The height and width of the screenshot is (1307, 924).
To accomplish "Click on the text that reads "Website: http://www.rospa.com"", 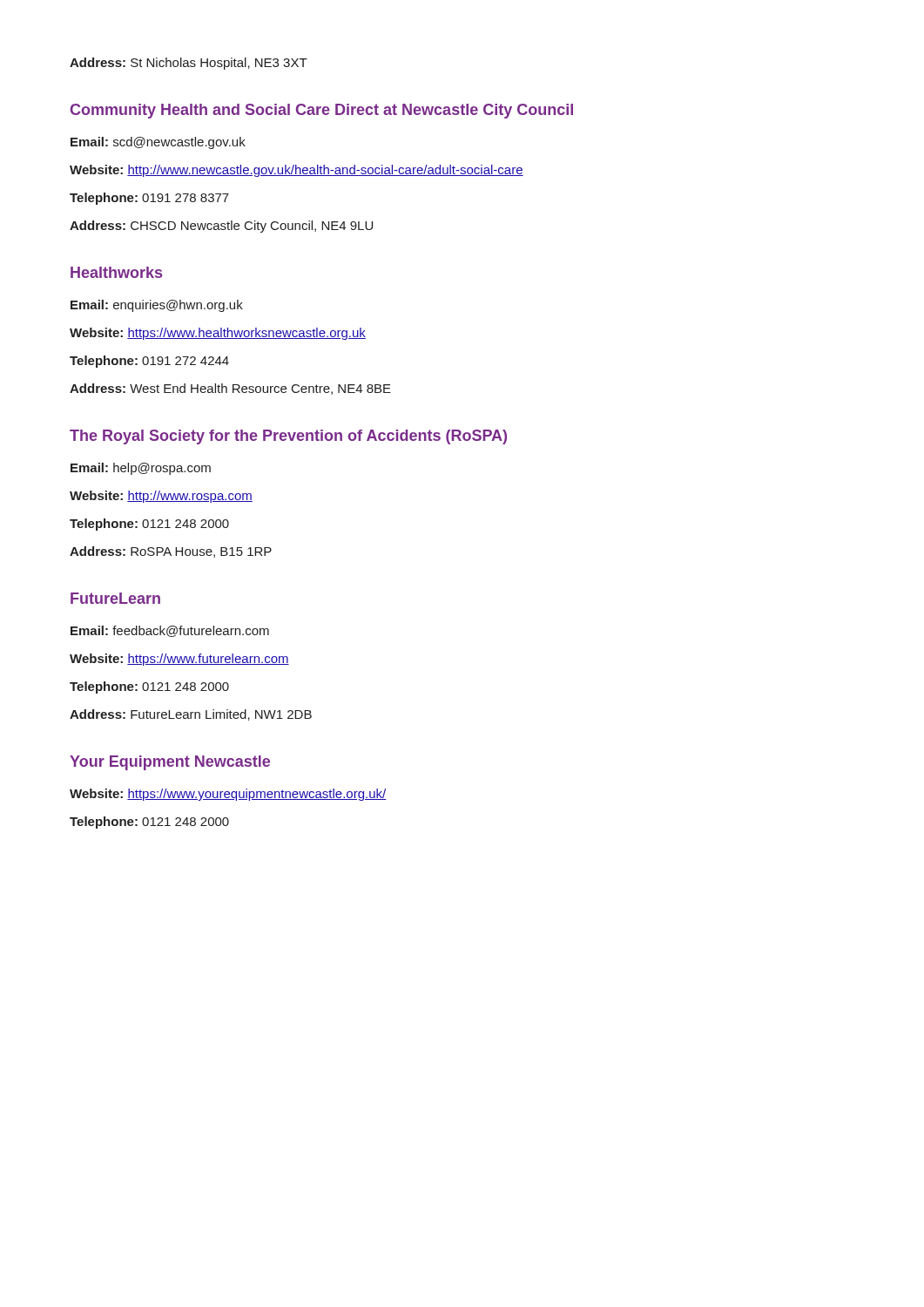I will click(161, 495).
